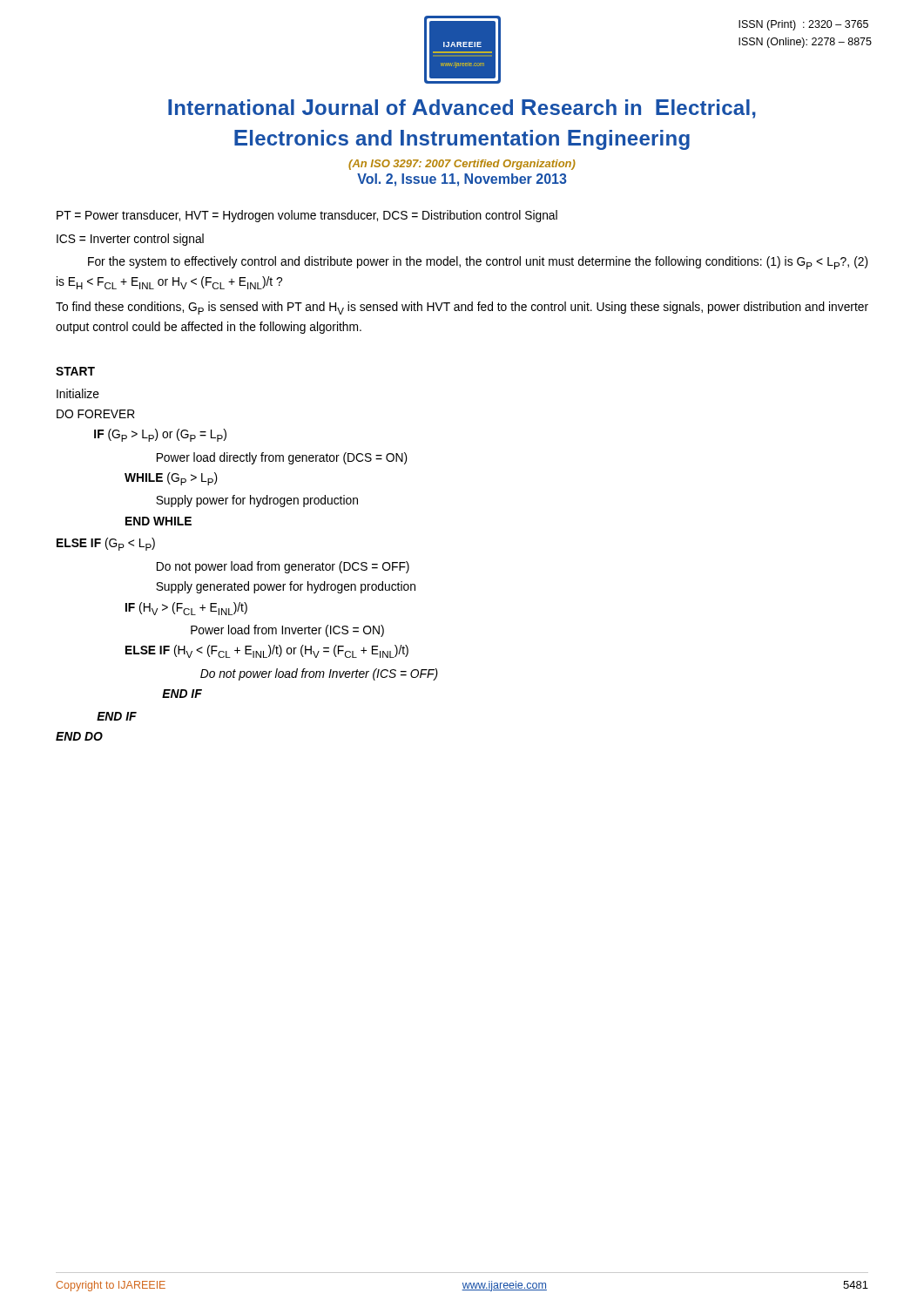The height and width of the screenshot is (1307, 924).
Task: Click on the passage starting "END WHILE"
Action: click(x=148, y=521)
